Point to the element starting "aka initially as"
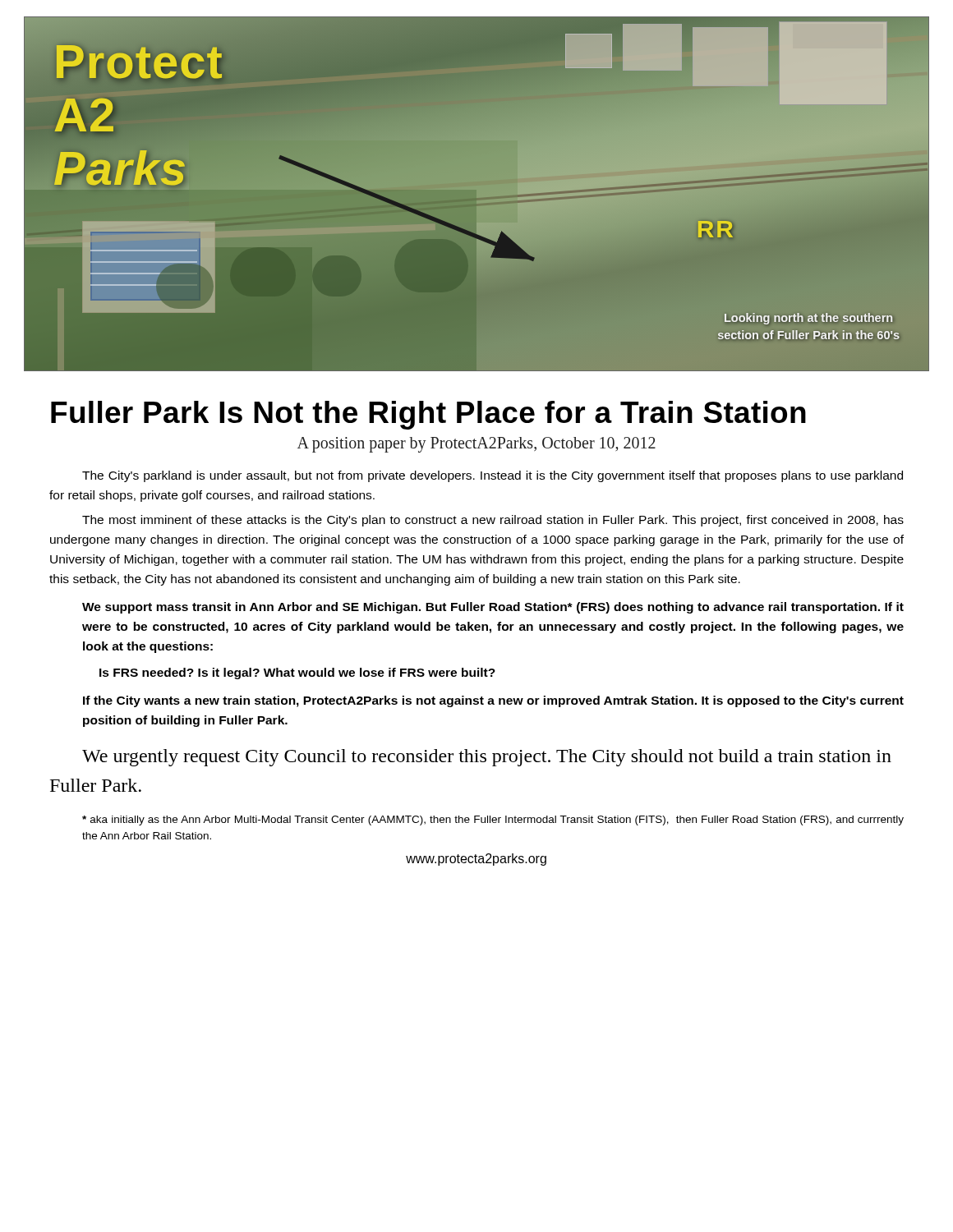The height and width of the screenshot is (1232, 953). [x=493, y=828]
